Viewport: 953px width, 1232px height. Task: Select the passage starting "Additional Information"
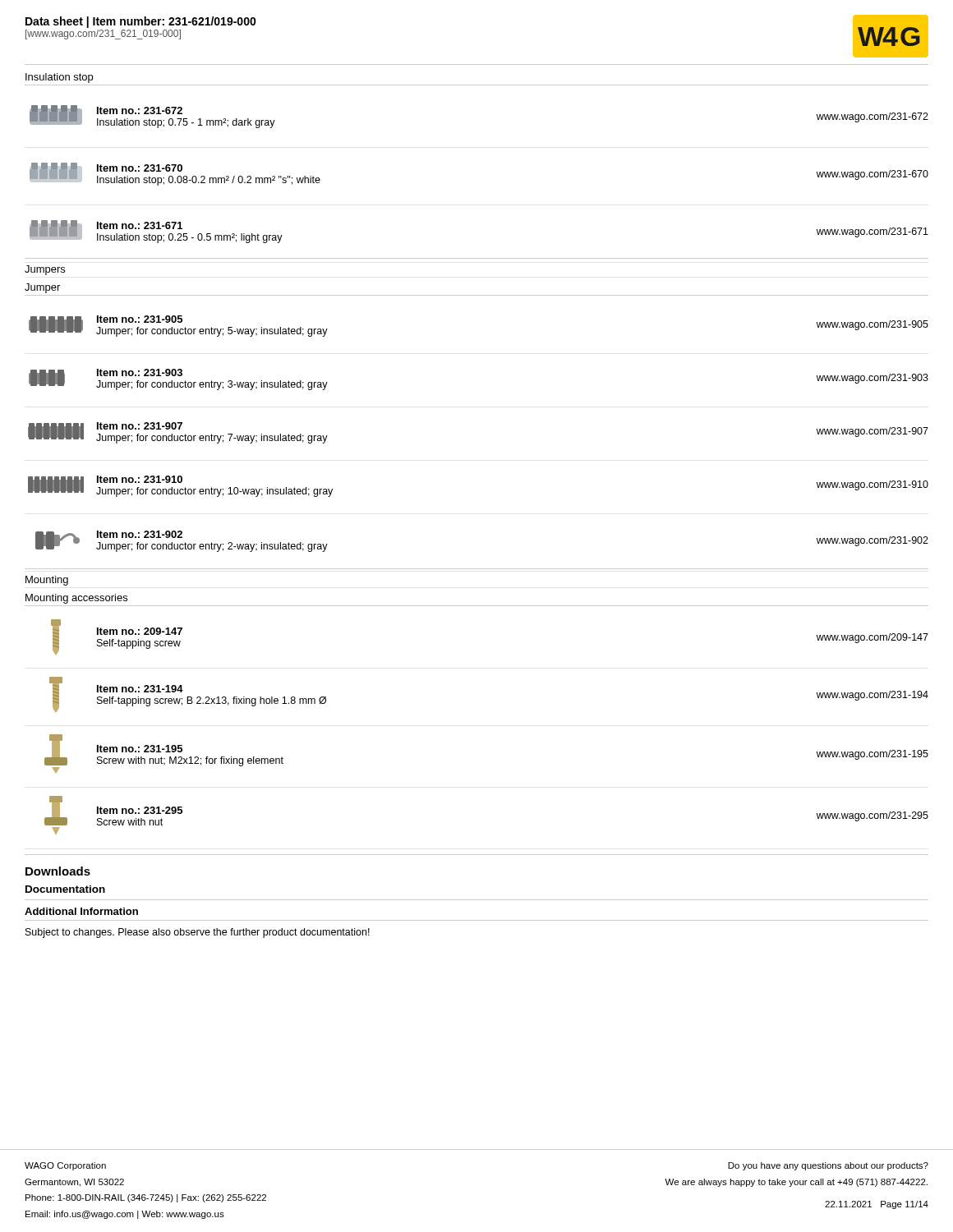click(82, 911)
